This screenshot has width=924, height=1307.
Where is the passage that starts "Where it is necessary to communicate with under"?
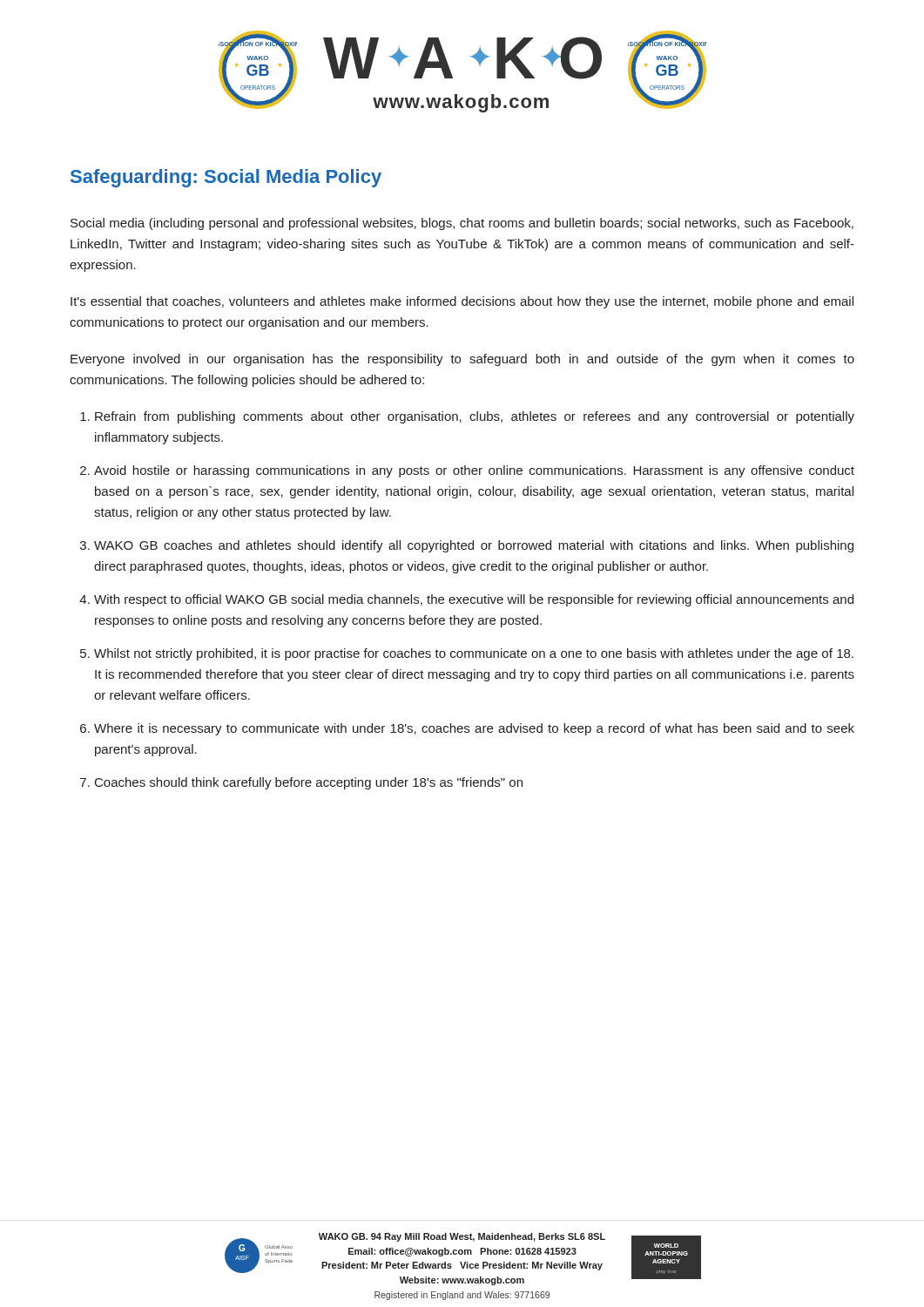coord(474,738)
